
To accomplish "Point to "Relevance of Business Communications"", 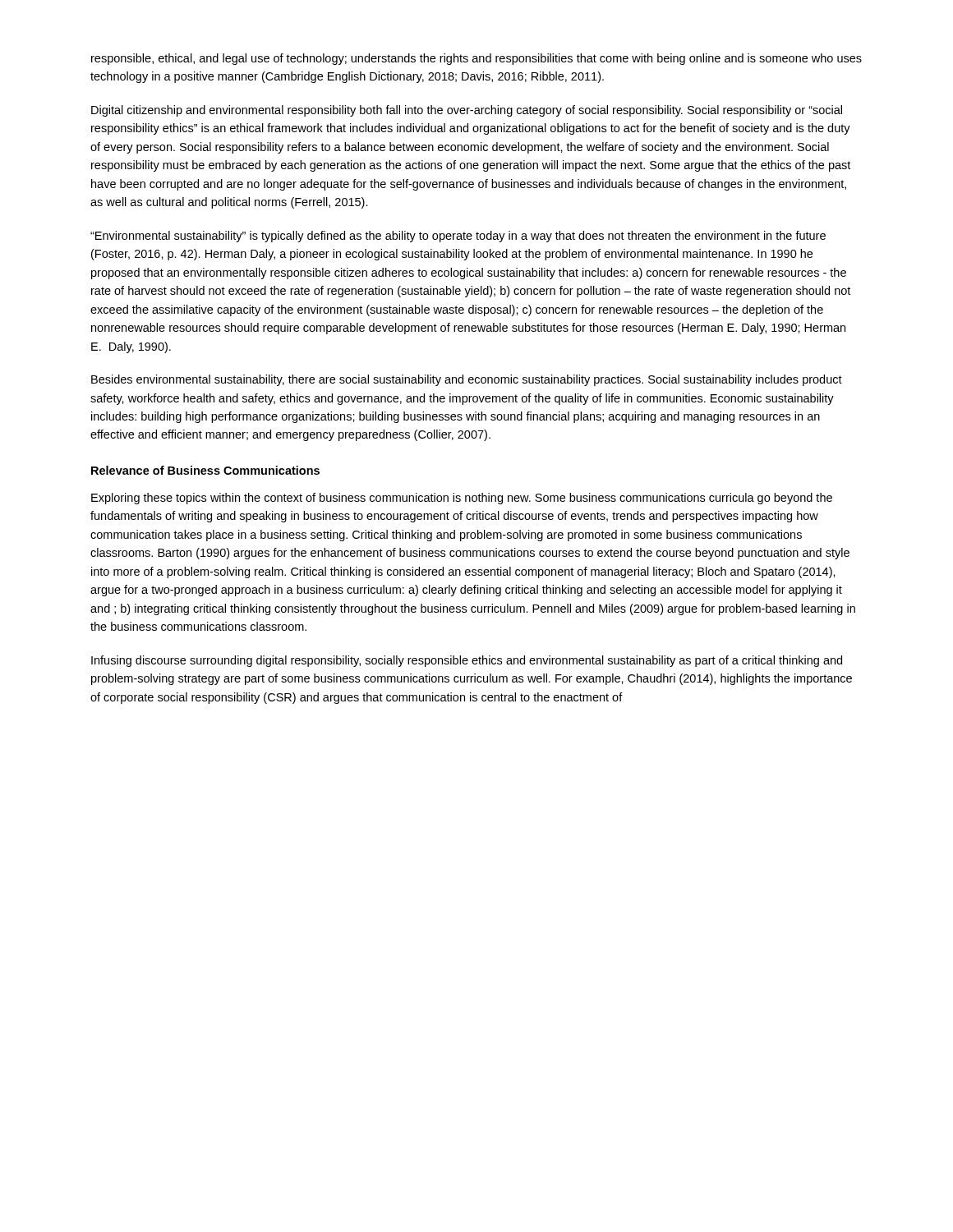I will click(205, 471).
